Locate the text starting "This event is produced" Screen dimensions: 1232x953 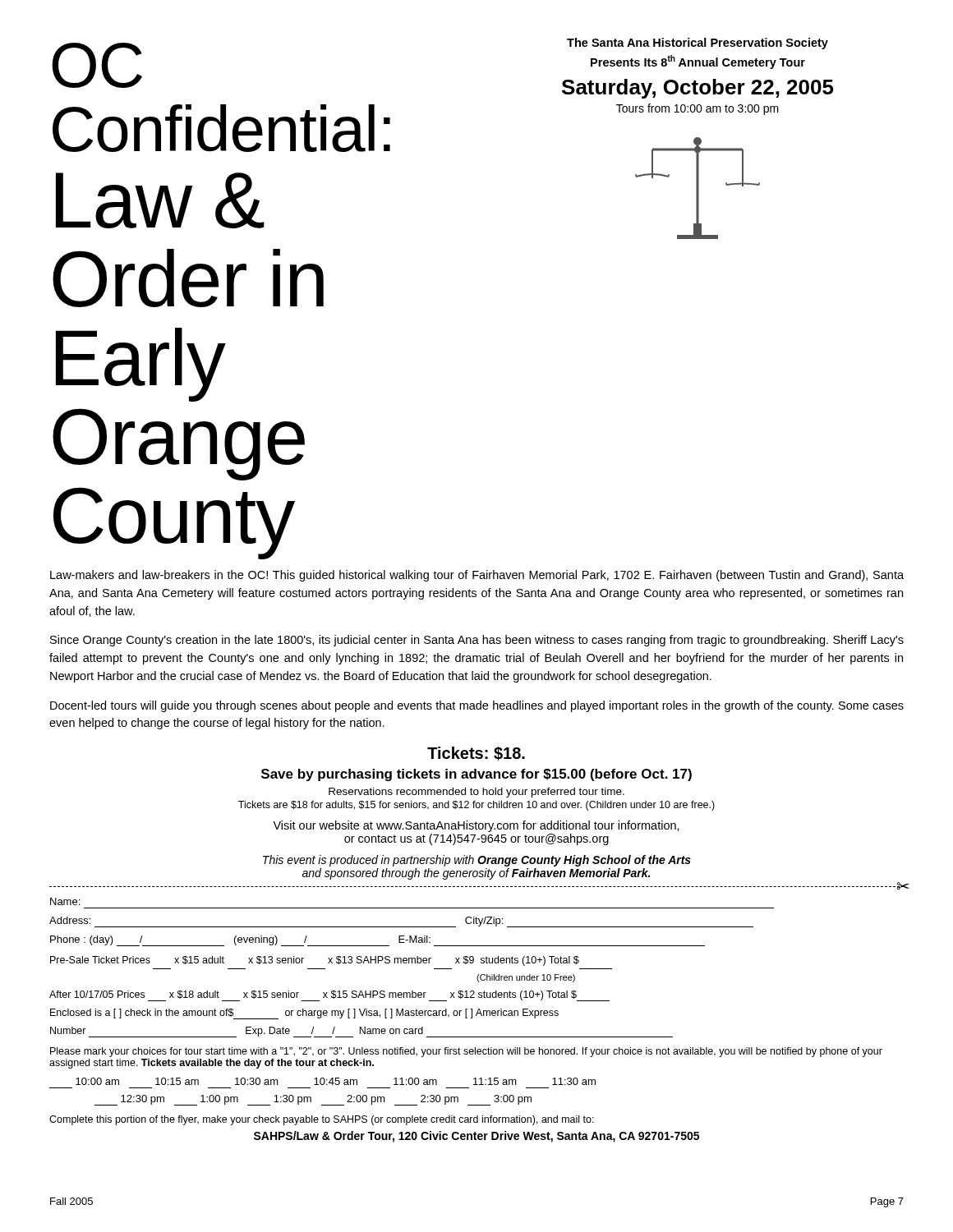click(x=476, y=867)
